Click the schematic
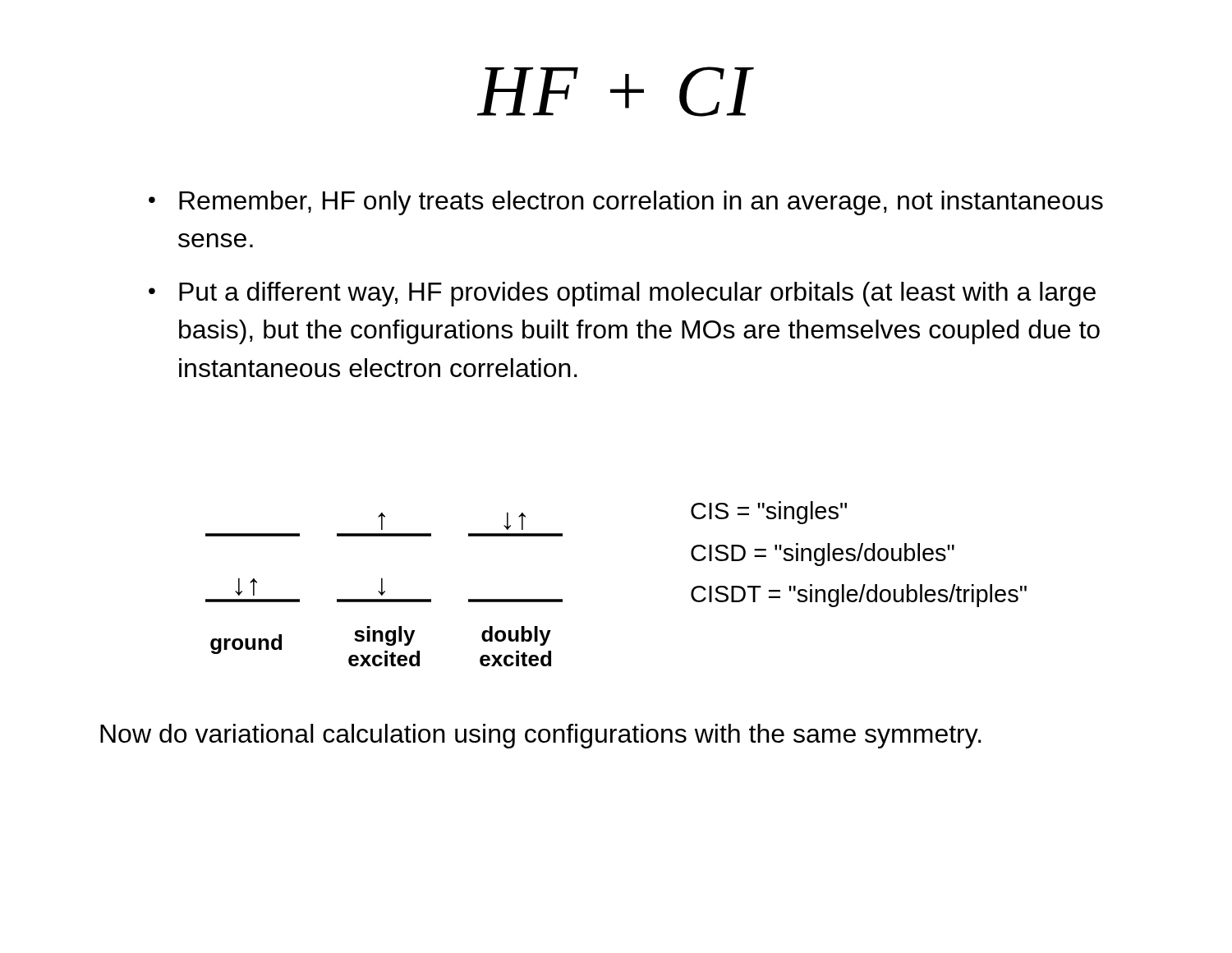1232x953 pixels. (657, 553)
